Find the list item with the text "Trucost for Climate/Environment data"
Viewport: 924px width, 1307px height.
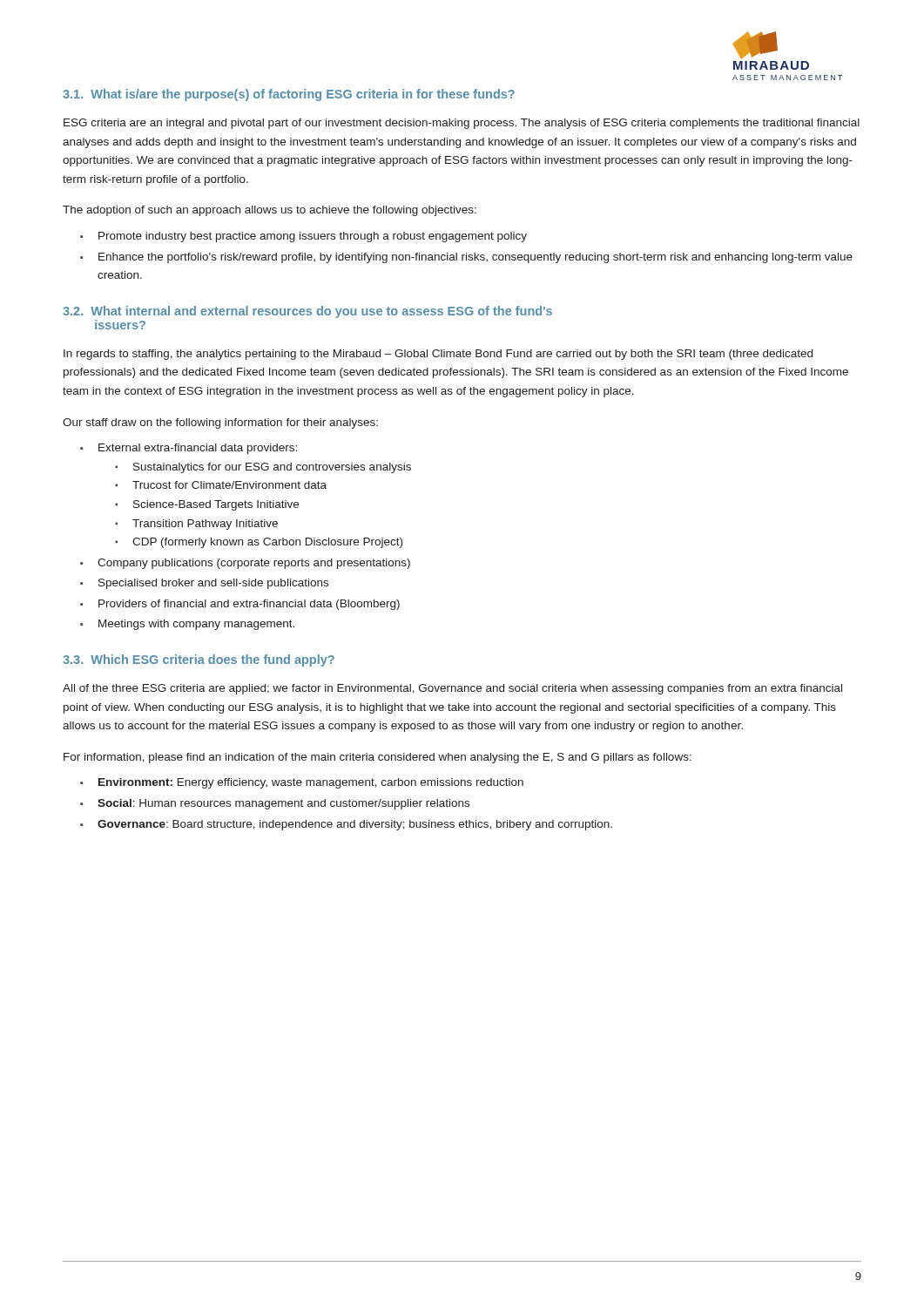pos(230,485)
